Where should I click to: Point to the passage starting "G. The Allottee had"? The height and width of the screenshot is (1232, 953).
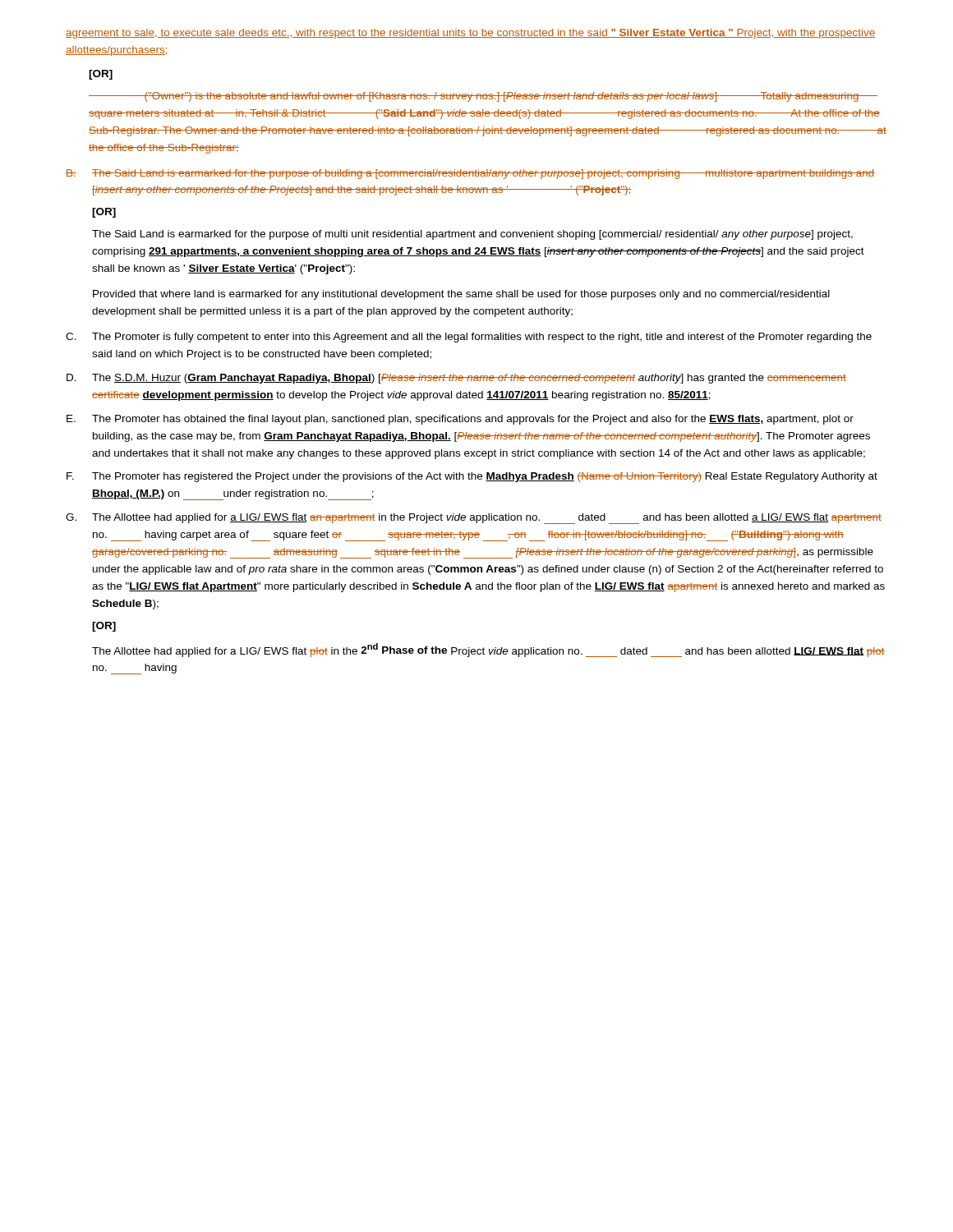(x=476, y=561)
